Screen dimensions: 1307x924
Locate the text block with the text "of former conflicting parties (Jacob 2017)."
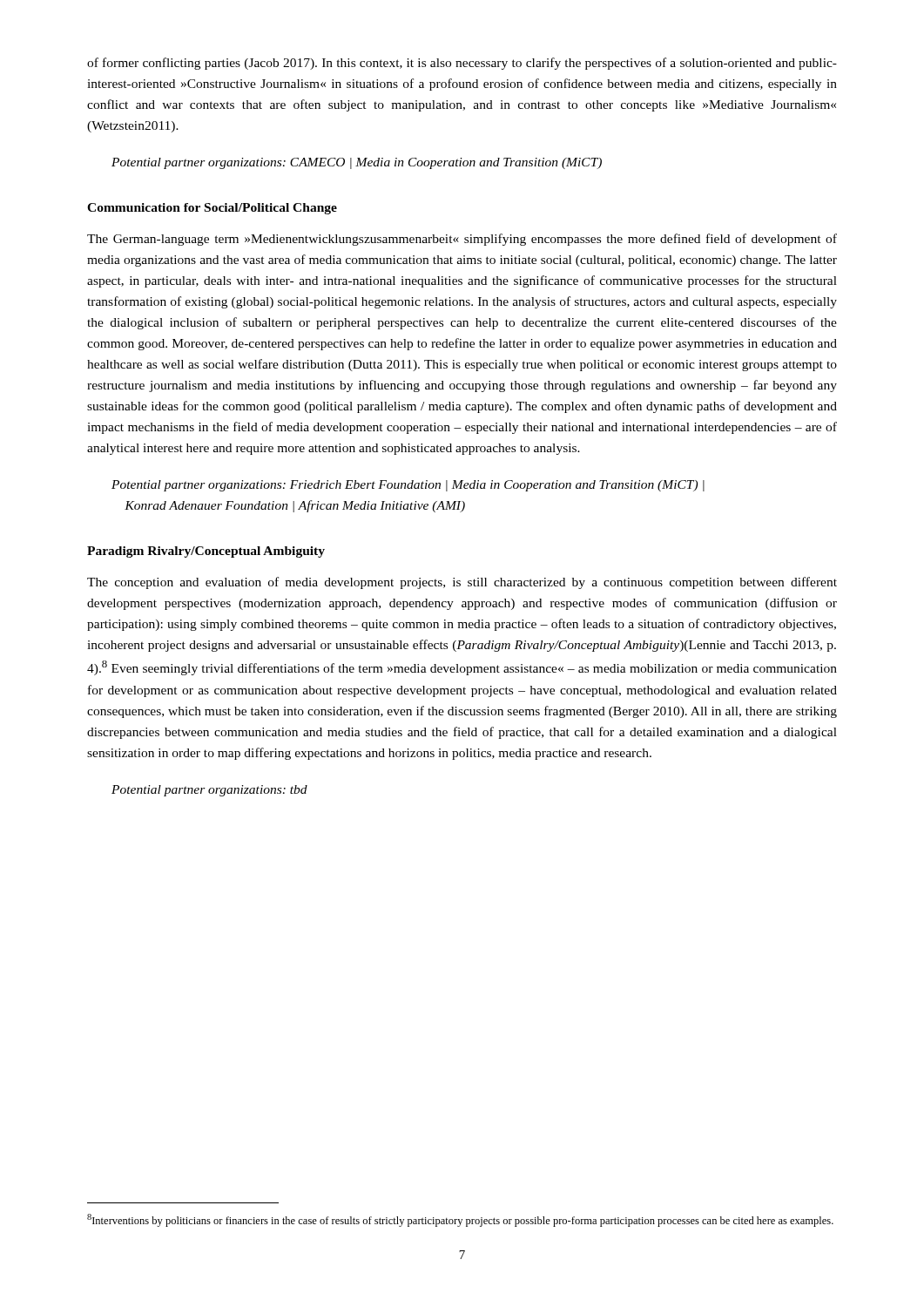(x=462, y=94)
